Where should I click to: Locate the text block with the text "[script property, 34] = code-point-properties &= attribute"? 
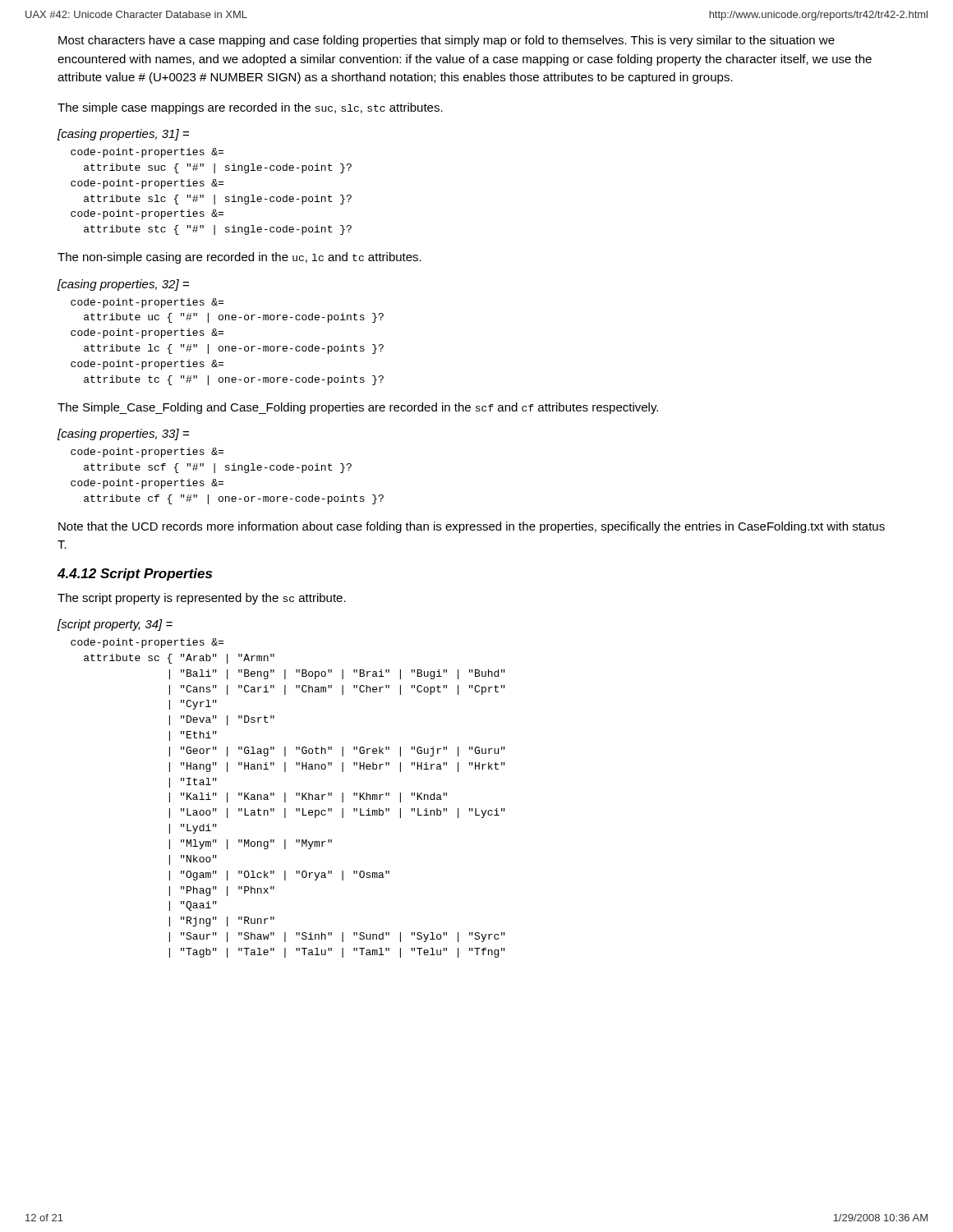(115, 625)
